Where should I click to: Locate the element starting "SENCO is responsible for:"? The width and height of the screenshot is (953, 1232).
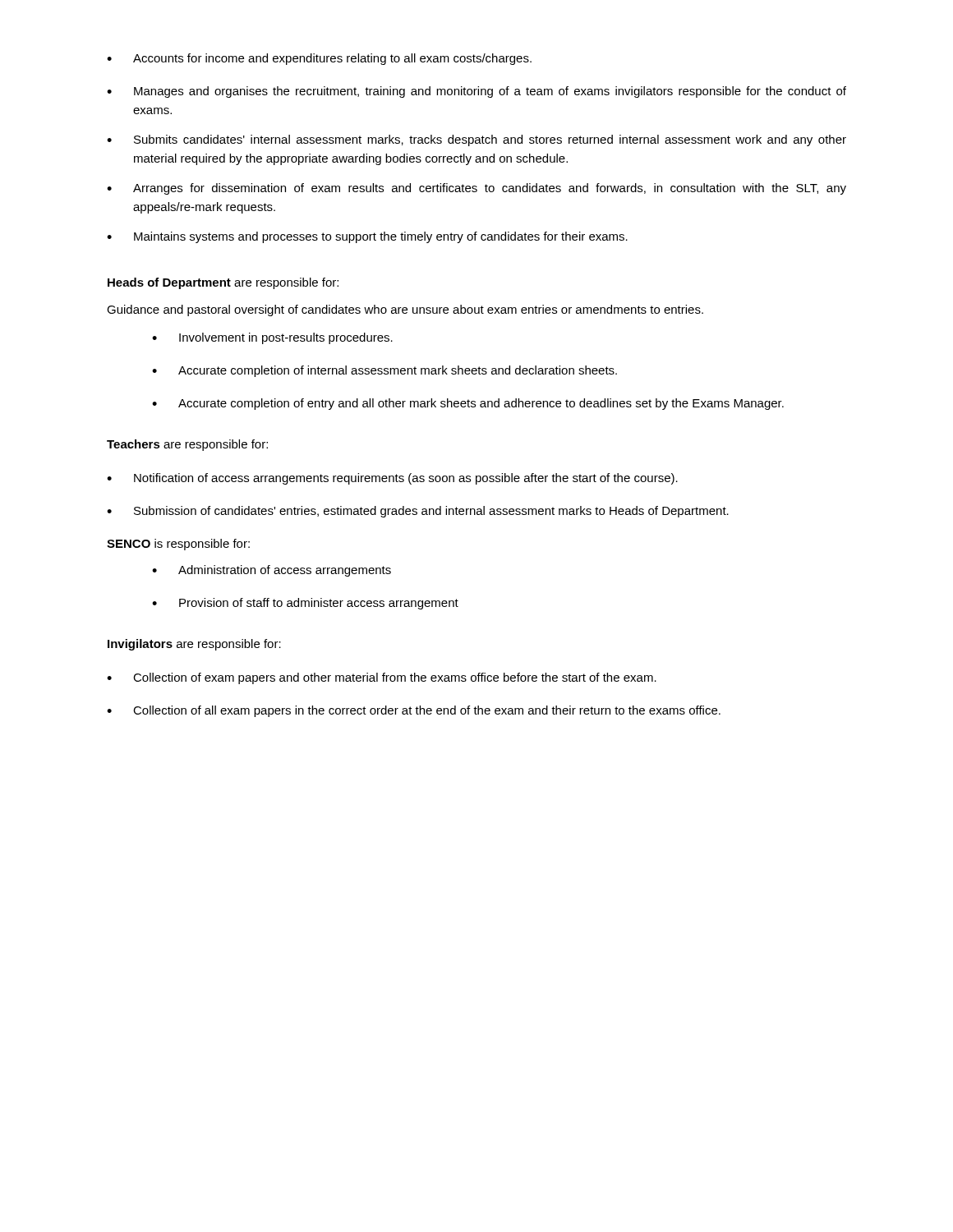(179, 543)
